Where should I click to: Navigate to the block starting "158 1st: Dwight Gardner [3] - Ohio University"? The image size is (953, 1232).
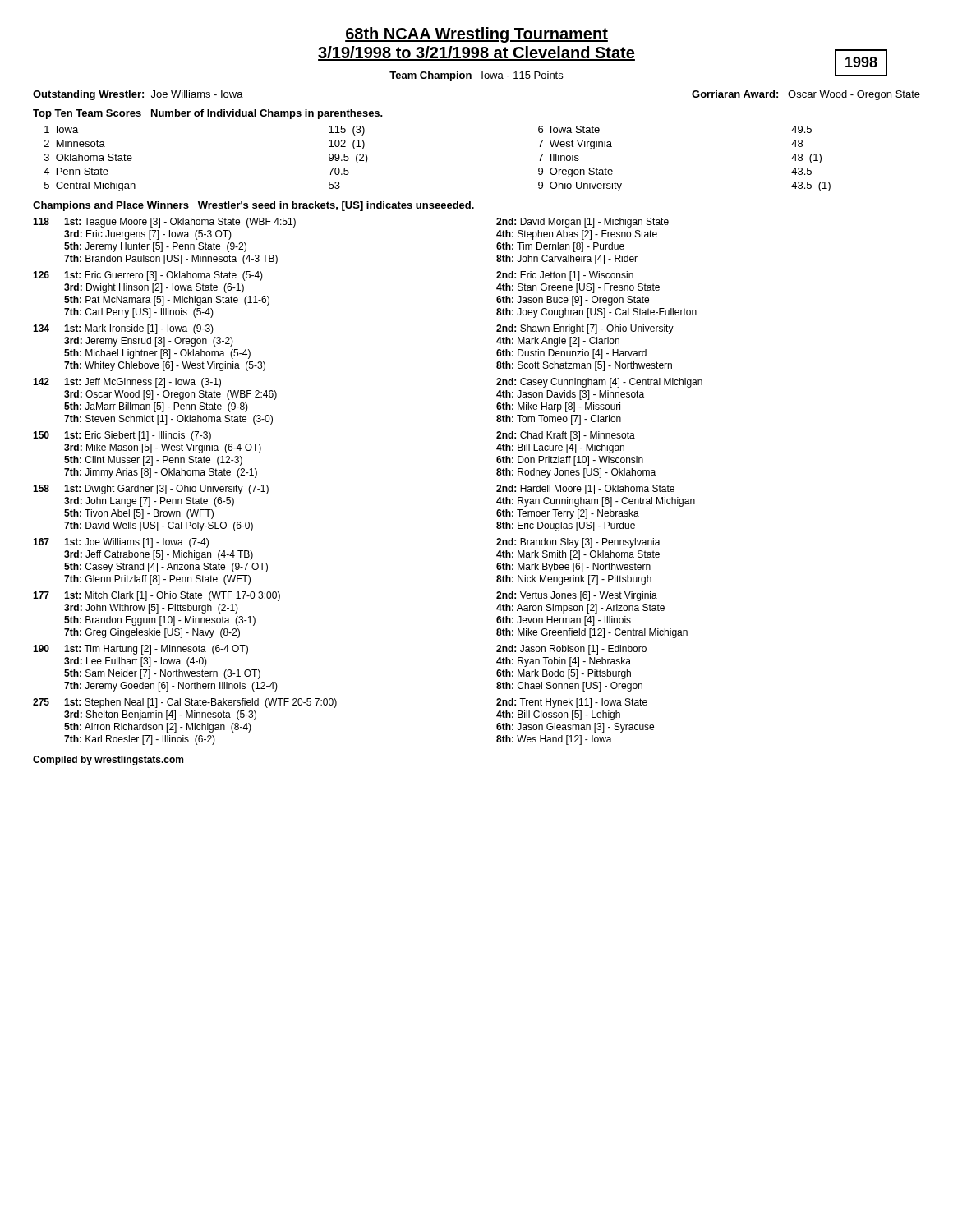pyautogui.click(x=163, y=489)
